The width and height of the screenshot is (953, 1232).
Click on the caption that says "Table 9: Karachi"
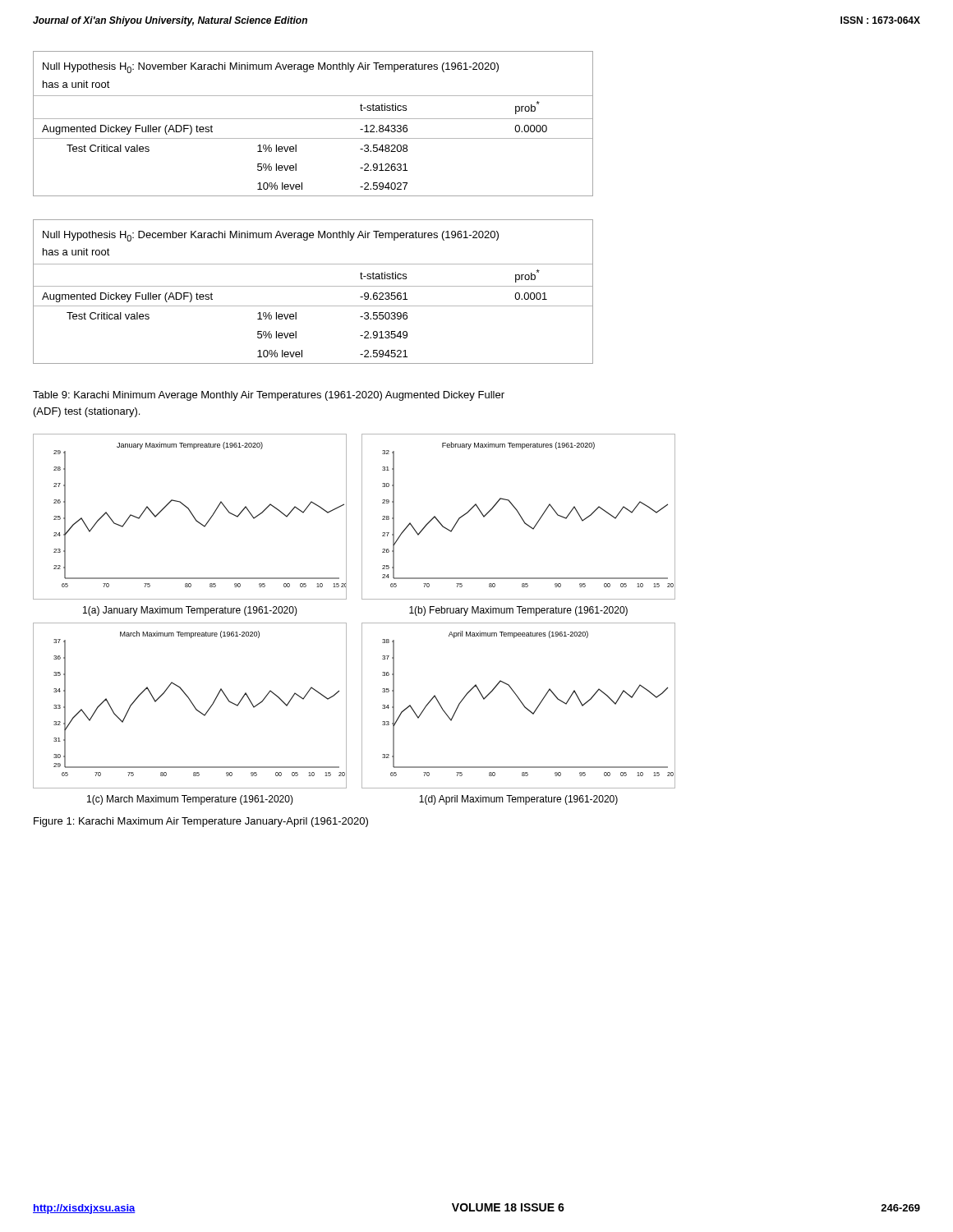pyautogui.click(x=269, y=403)
